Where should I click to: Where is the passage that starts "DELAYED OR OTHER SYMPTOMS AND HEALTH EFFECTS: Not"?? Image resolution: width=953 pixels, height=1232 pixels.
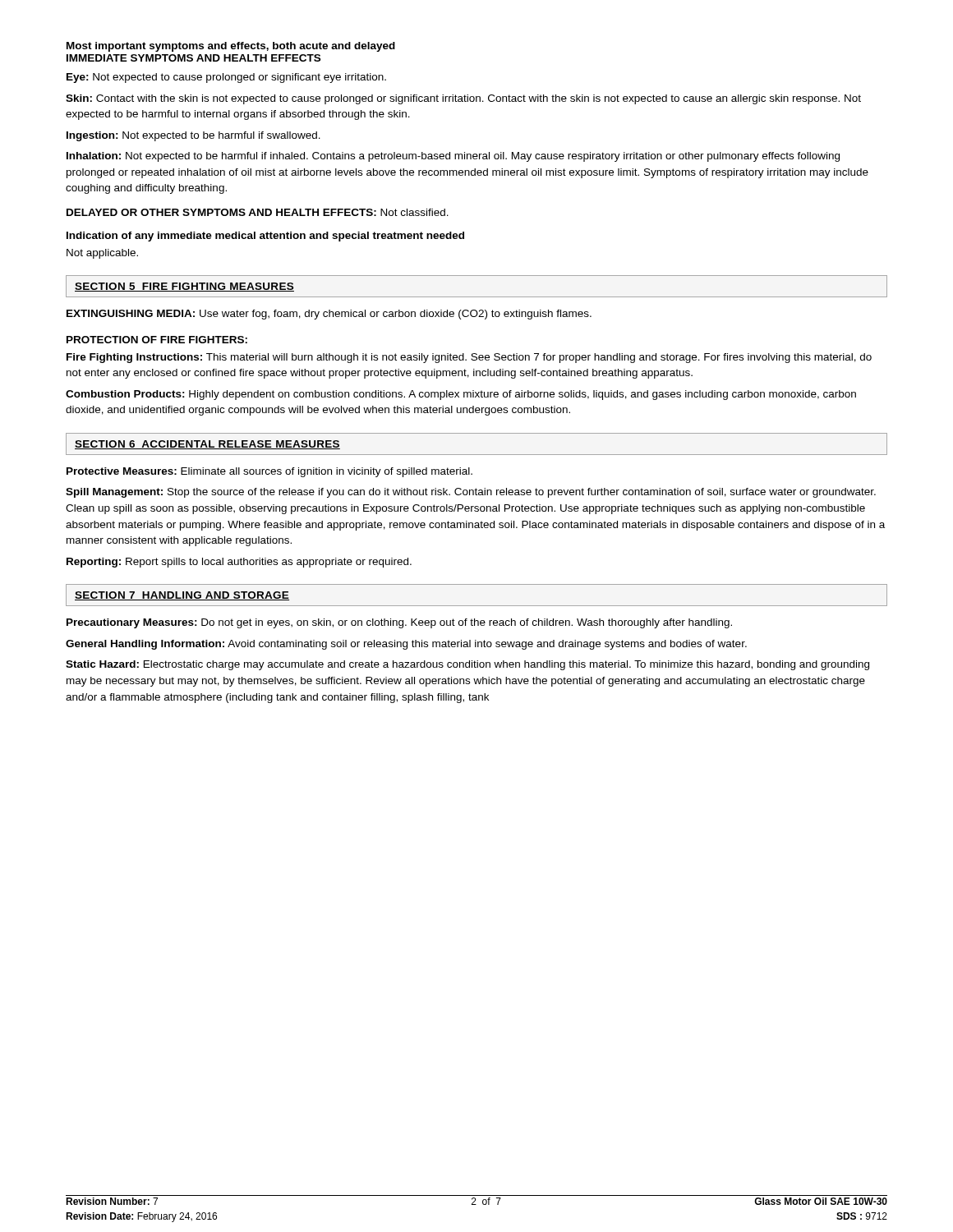pos(257,212)
